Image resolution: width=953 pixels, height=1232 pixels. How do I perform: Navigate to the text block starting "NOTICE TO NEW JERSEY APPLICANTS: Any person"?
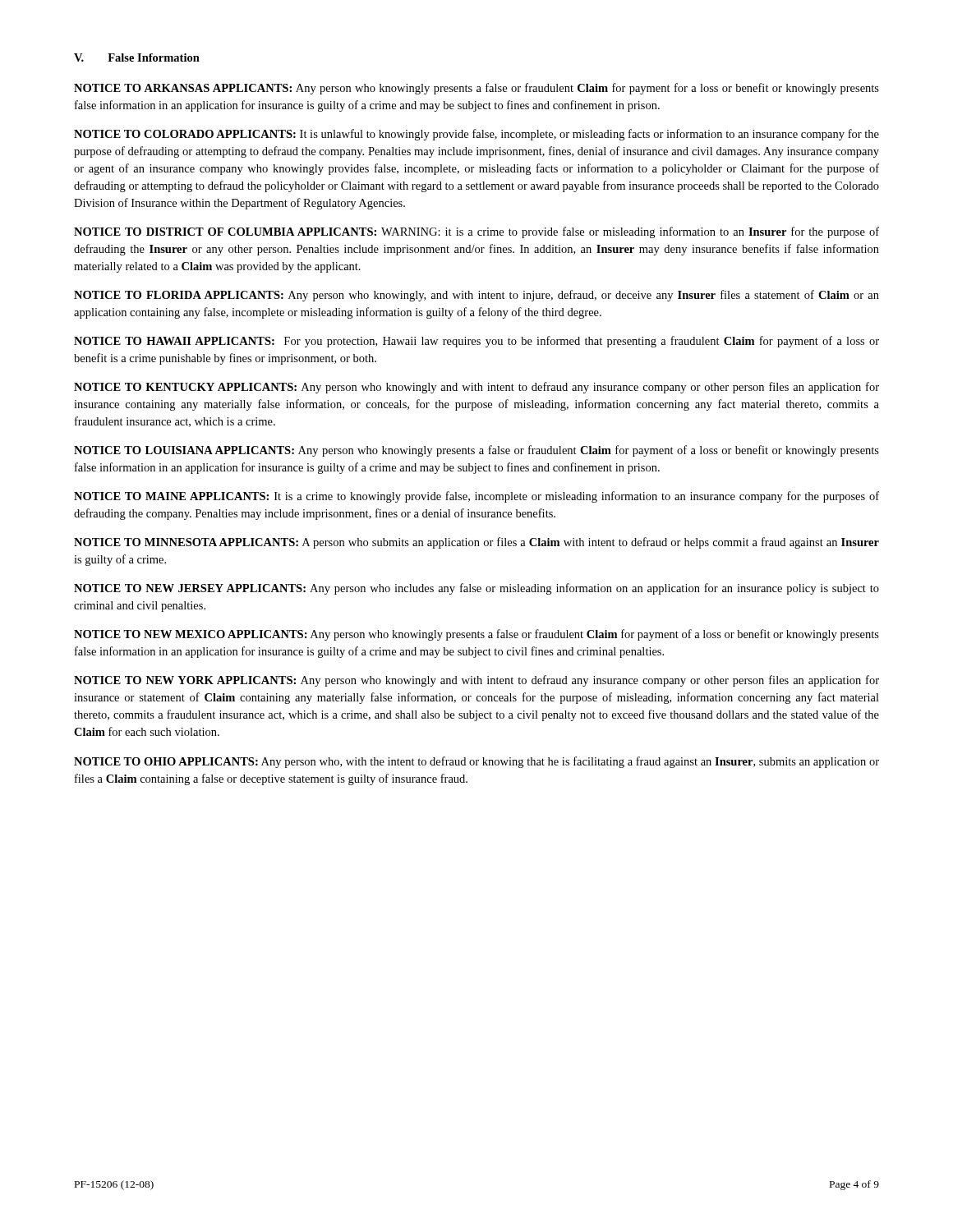476,597
